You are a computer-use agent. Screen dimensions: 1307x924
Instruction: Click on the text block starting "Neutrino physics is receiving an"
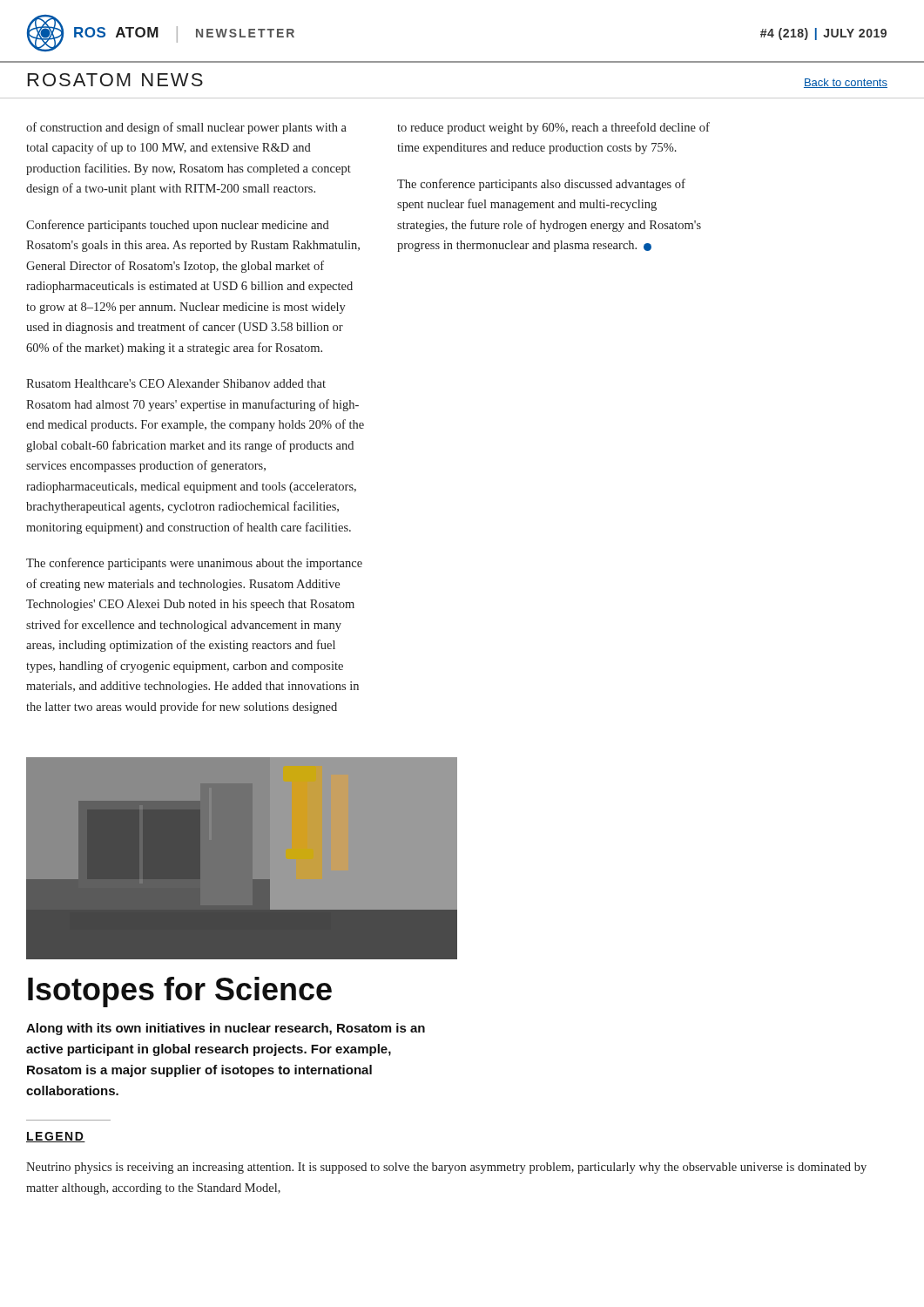[x=446, y=1177]
